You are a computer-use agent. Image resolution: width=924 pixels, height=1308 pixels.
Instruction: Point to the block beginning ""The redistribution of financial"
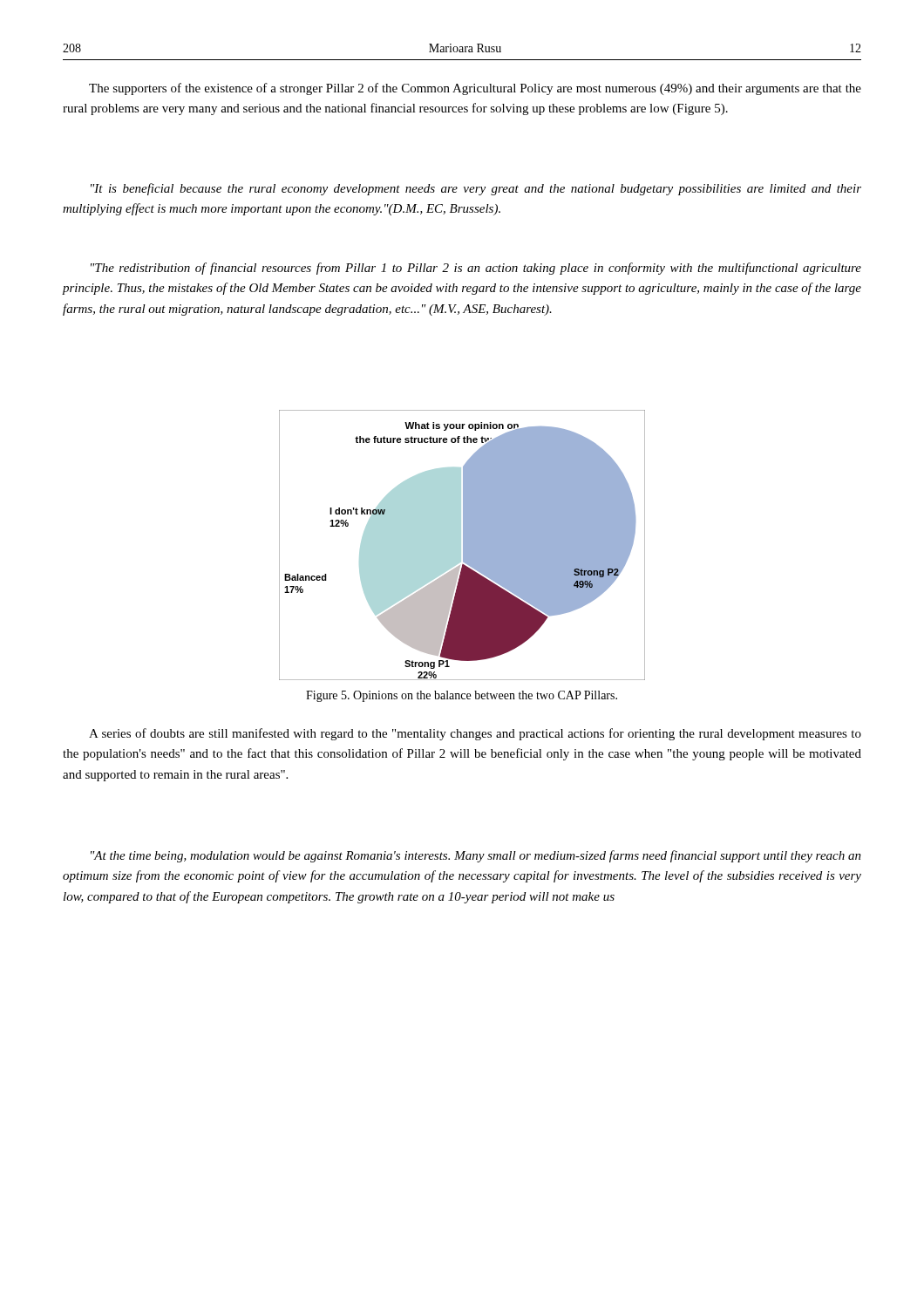click(462, 288)
